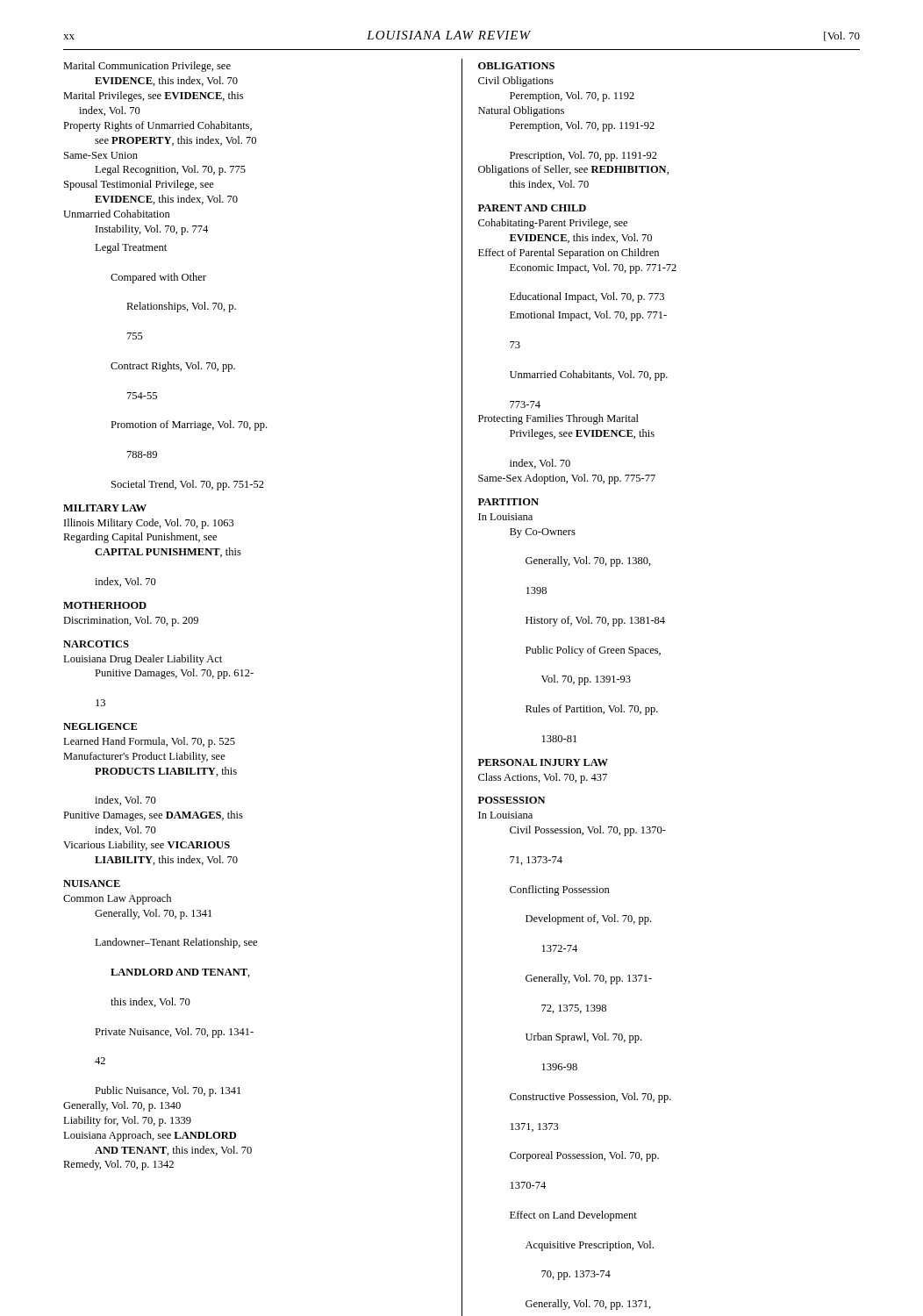The width and height of the screenshot is (923, 1316).
Task: Click where it says "Marital Privileges, see EVIDENCE, this index, Vol. 70"
Action: (x=153, y=97)
